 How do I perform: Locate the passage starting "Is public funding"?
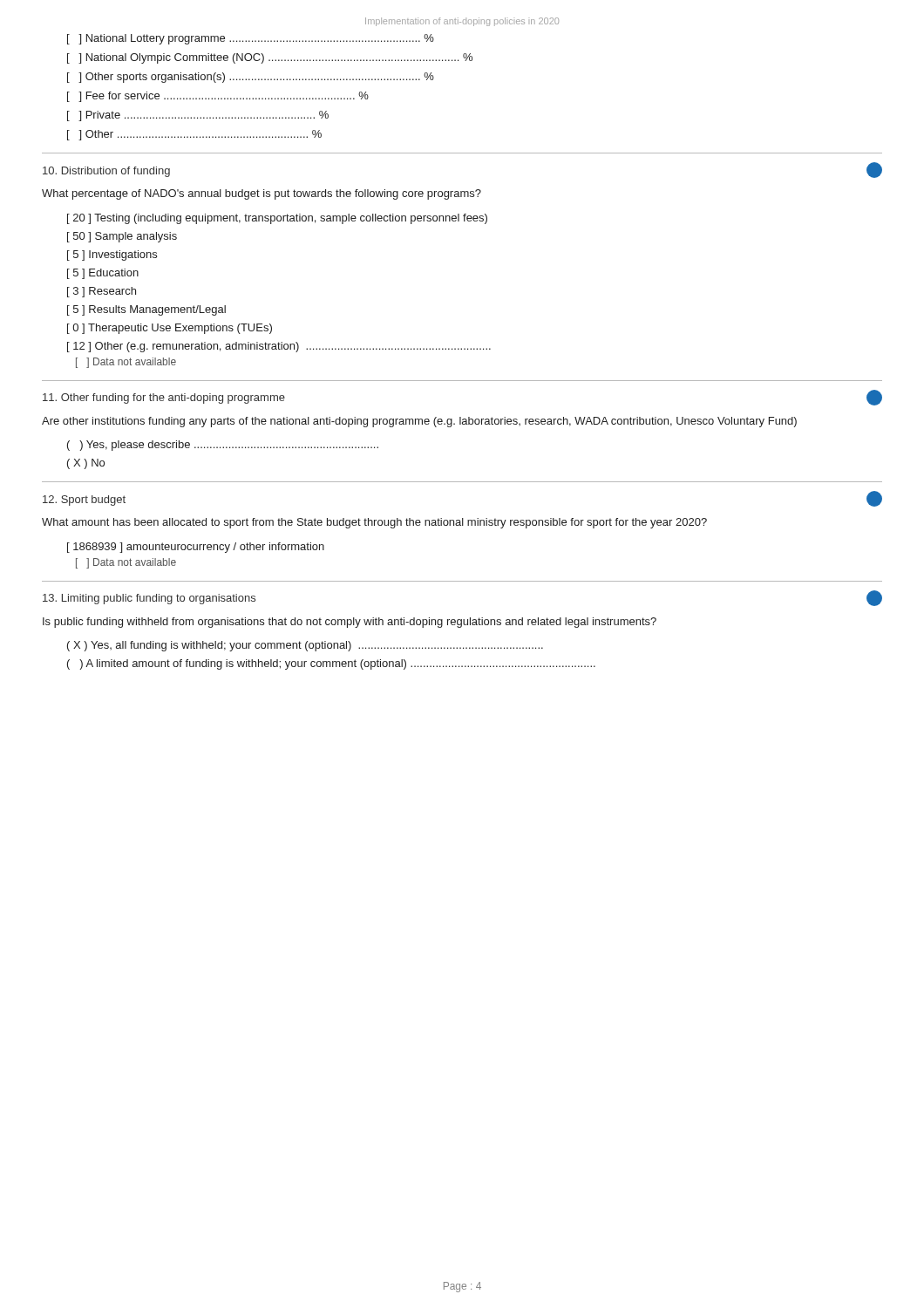349,621
